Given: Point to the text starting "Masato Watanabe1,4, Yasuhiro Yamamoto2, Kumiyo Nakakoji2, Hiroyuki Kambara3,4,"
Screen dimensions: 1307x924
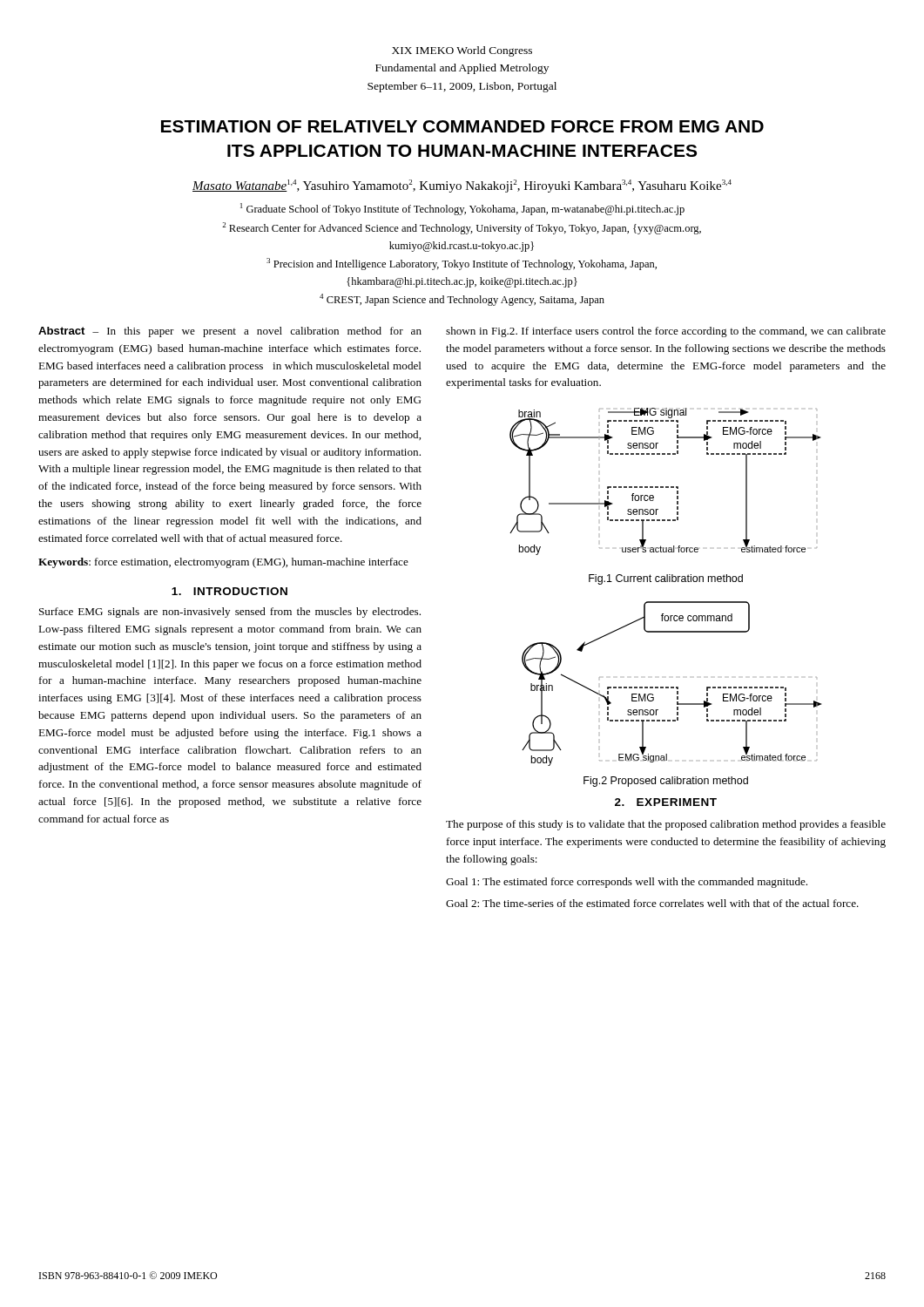Looking at the screenshot, I should click(x=462, y=186).
